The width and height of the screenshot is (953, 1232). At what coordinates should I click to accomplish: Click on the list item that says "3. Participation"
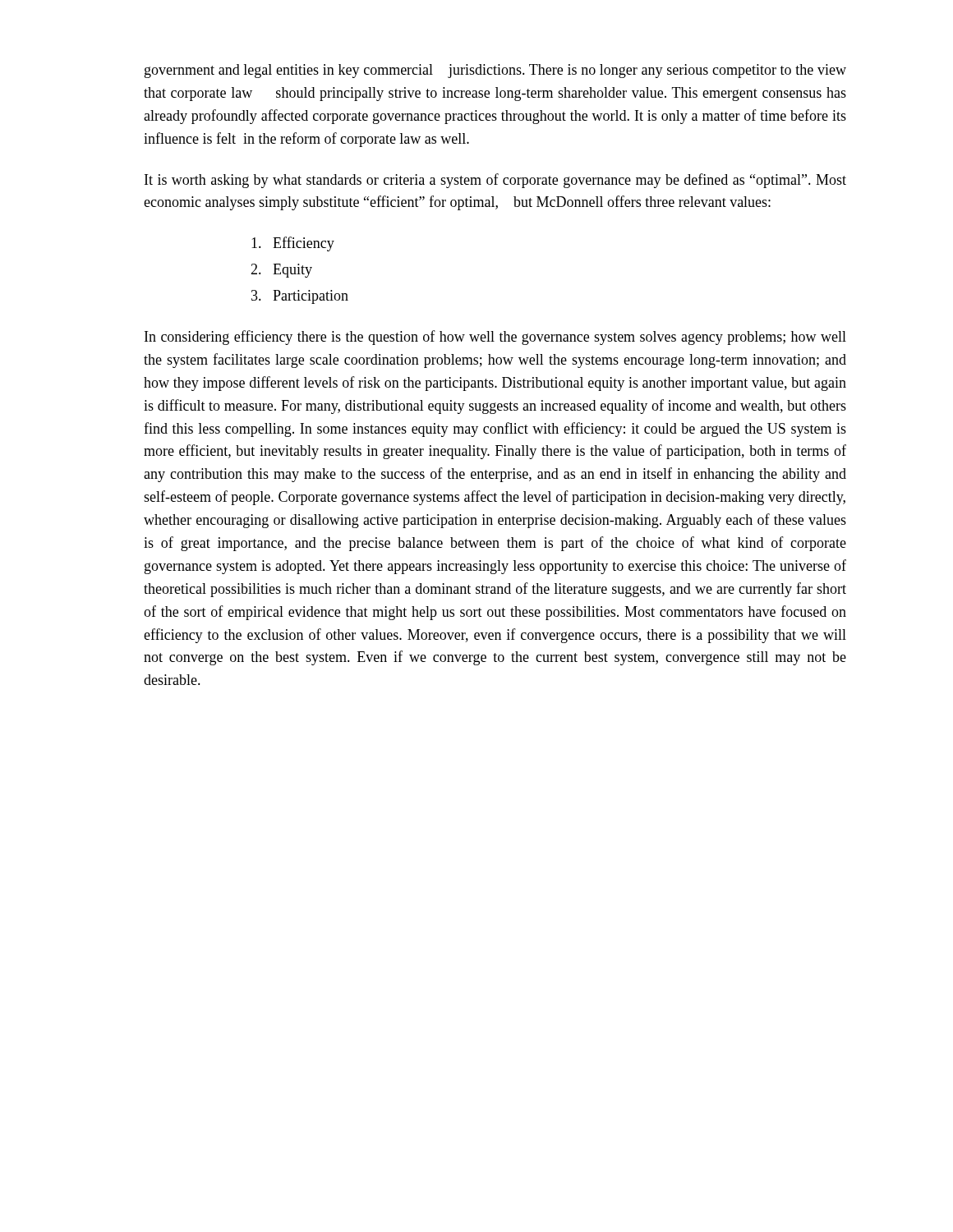point(299,296)
